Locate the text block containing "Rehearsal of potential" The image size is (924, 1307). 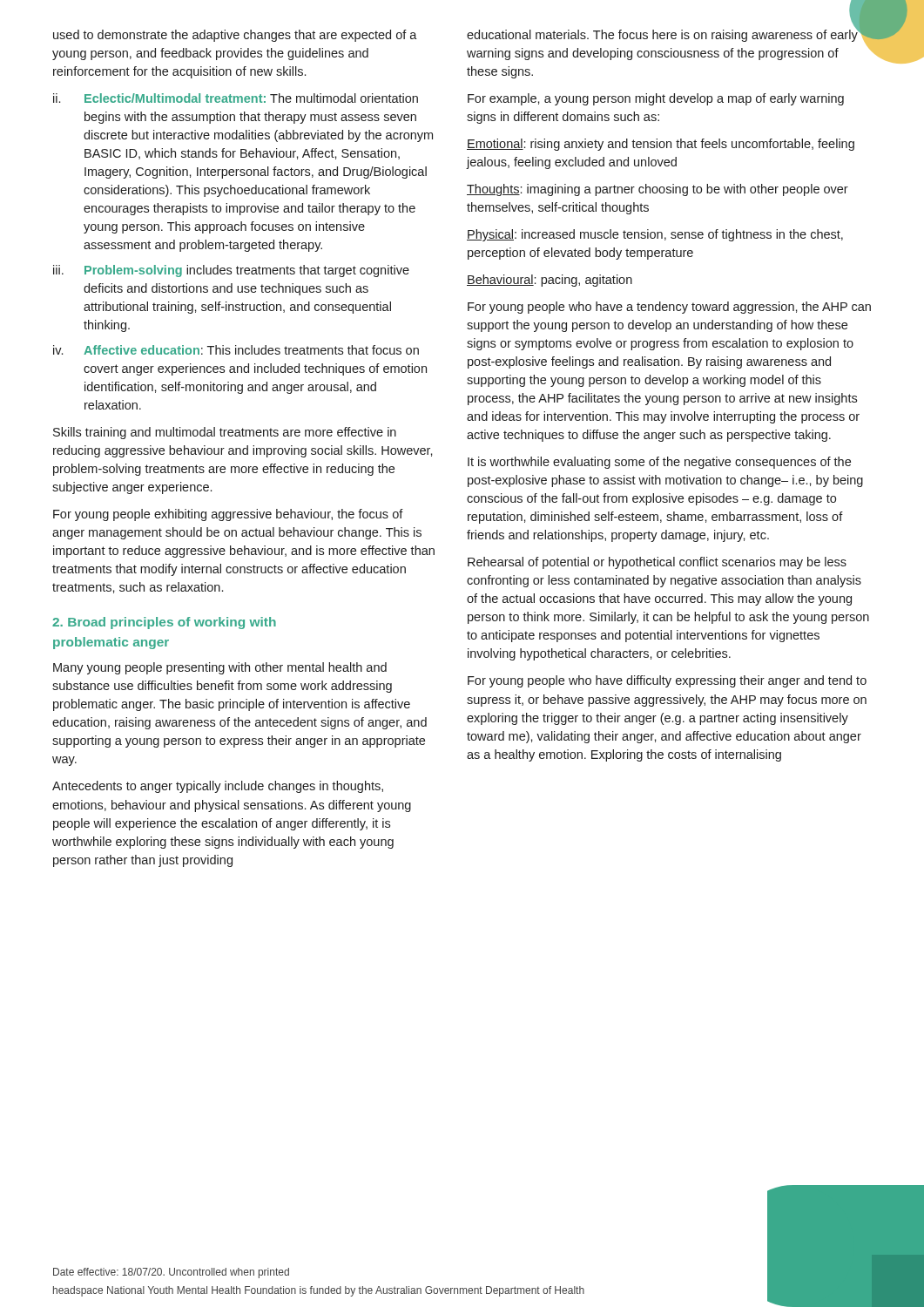coord(669,609)
